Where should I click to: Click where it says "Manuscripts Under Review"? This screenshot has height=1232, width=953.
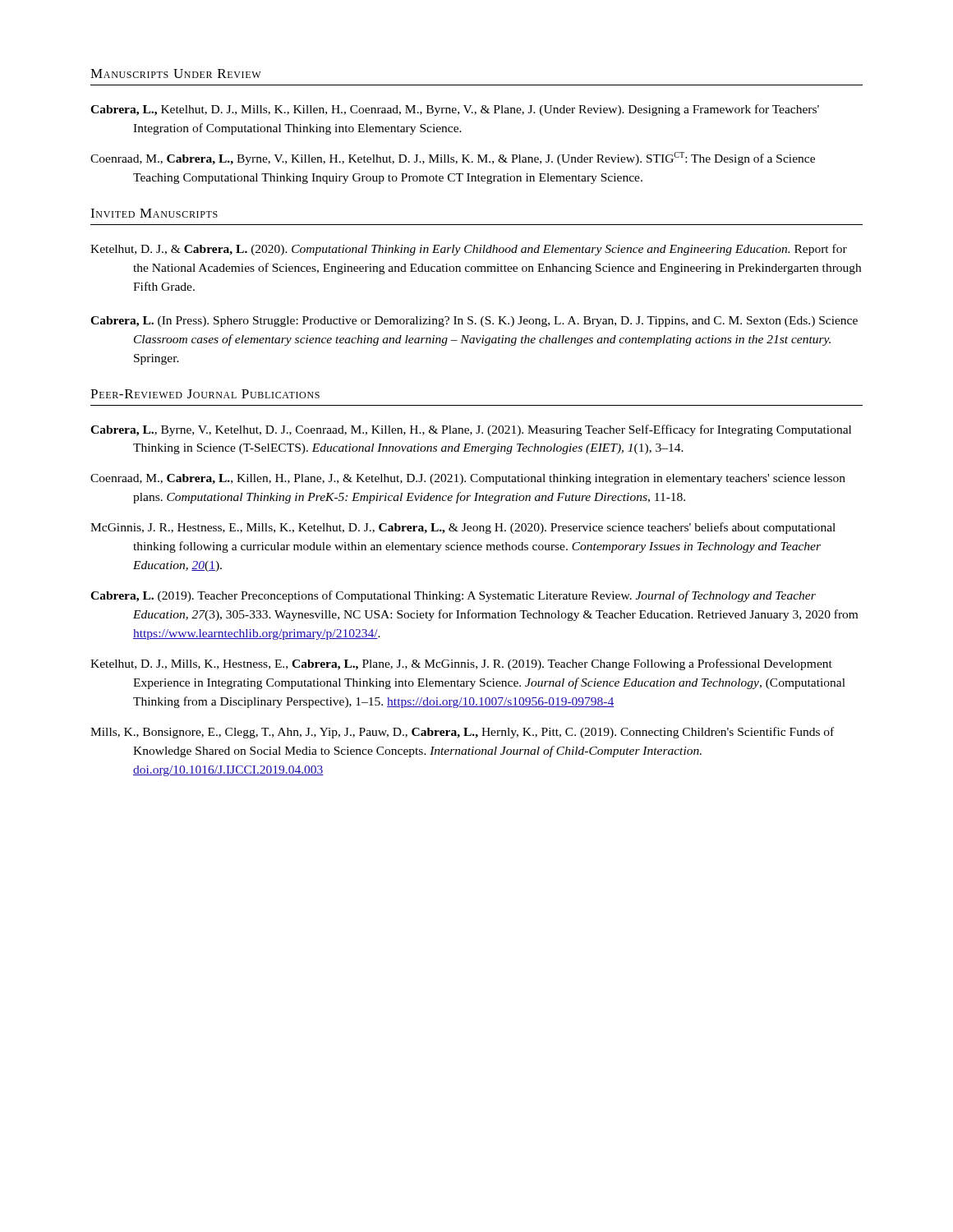click(176, 73)
